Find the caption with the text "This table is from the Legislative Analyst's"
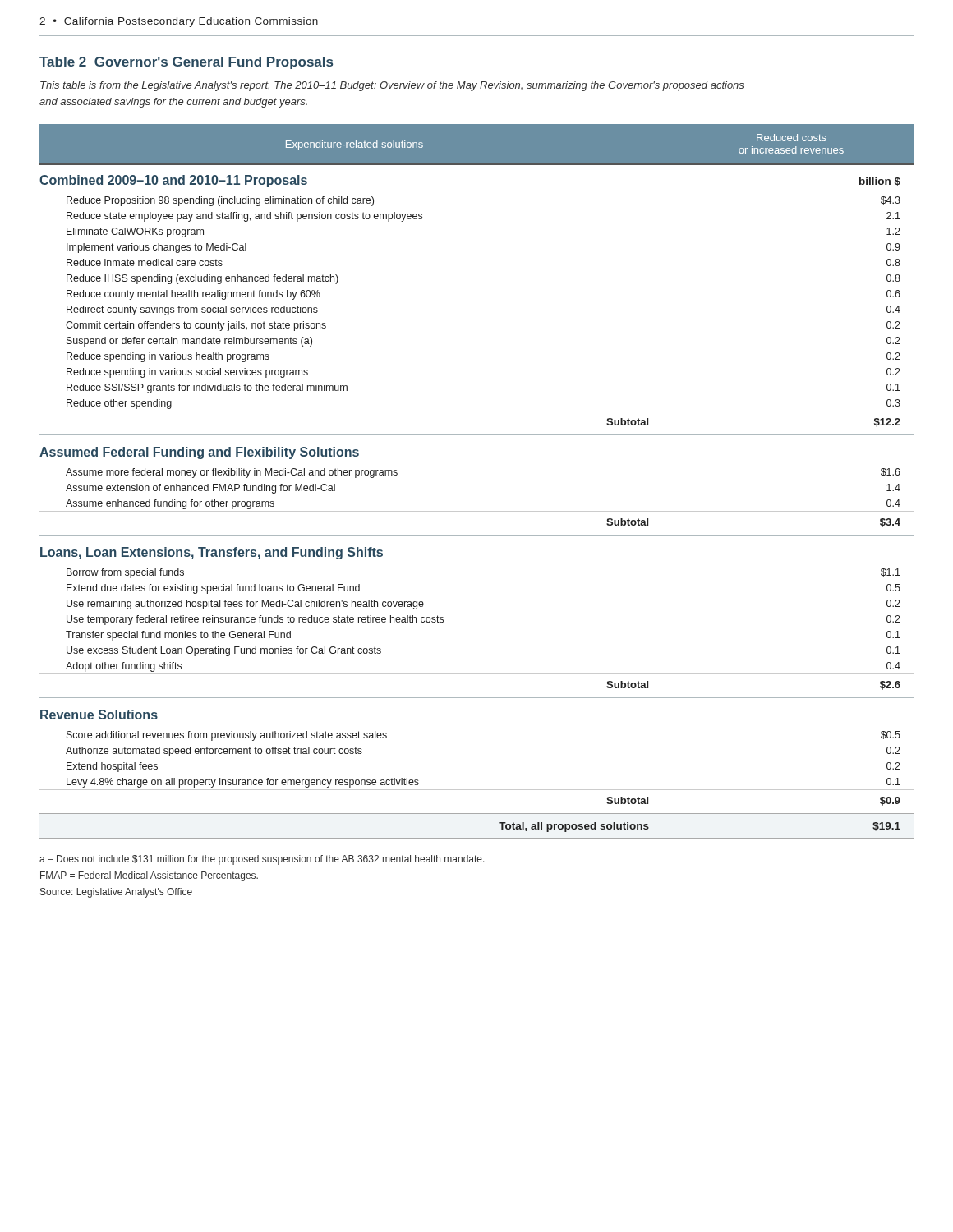 tap(392, 93)
